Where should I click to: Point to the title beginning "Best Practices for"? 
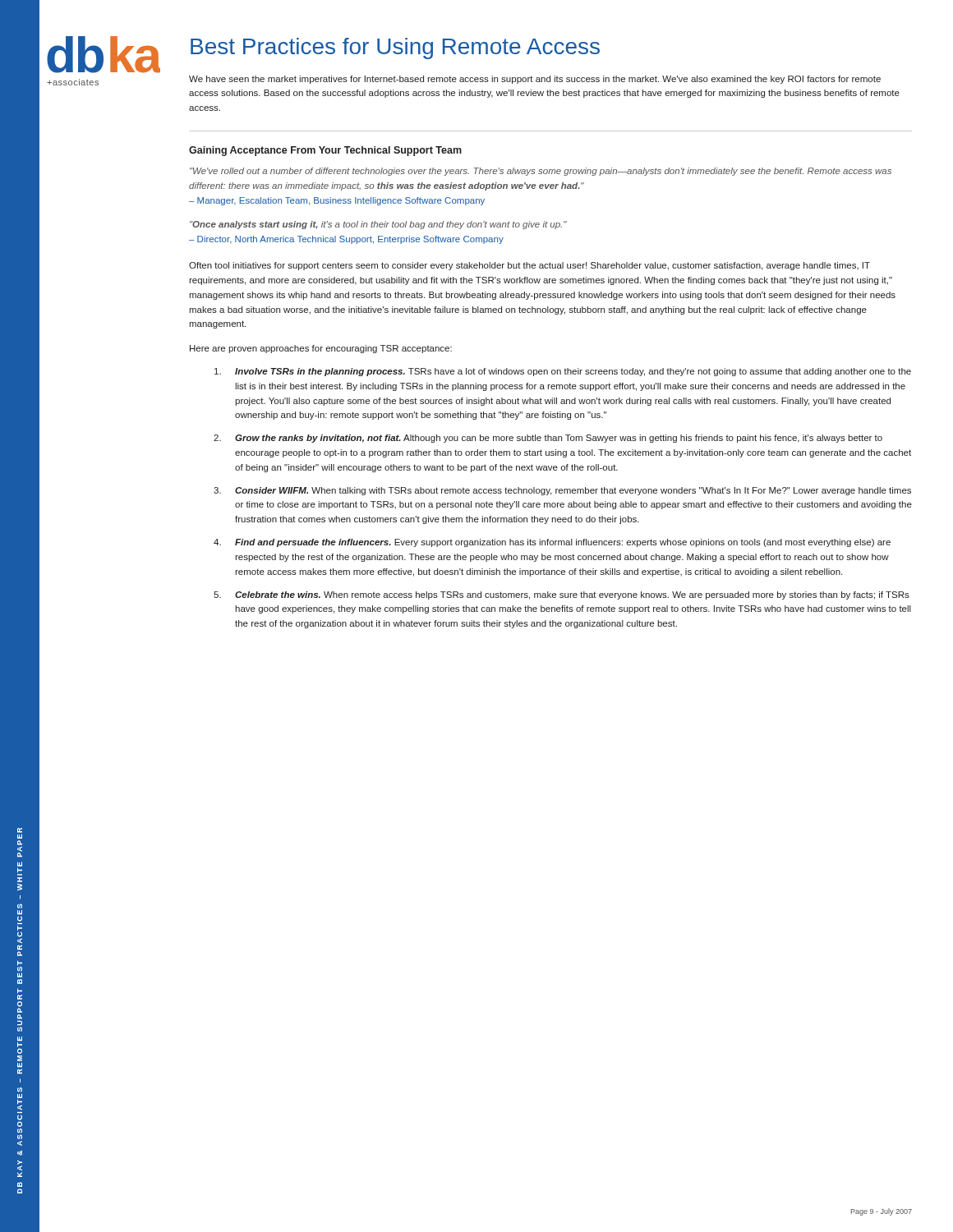tap(395, 46)
